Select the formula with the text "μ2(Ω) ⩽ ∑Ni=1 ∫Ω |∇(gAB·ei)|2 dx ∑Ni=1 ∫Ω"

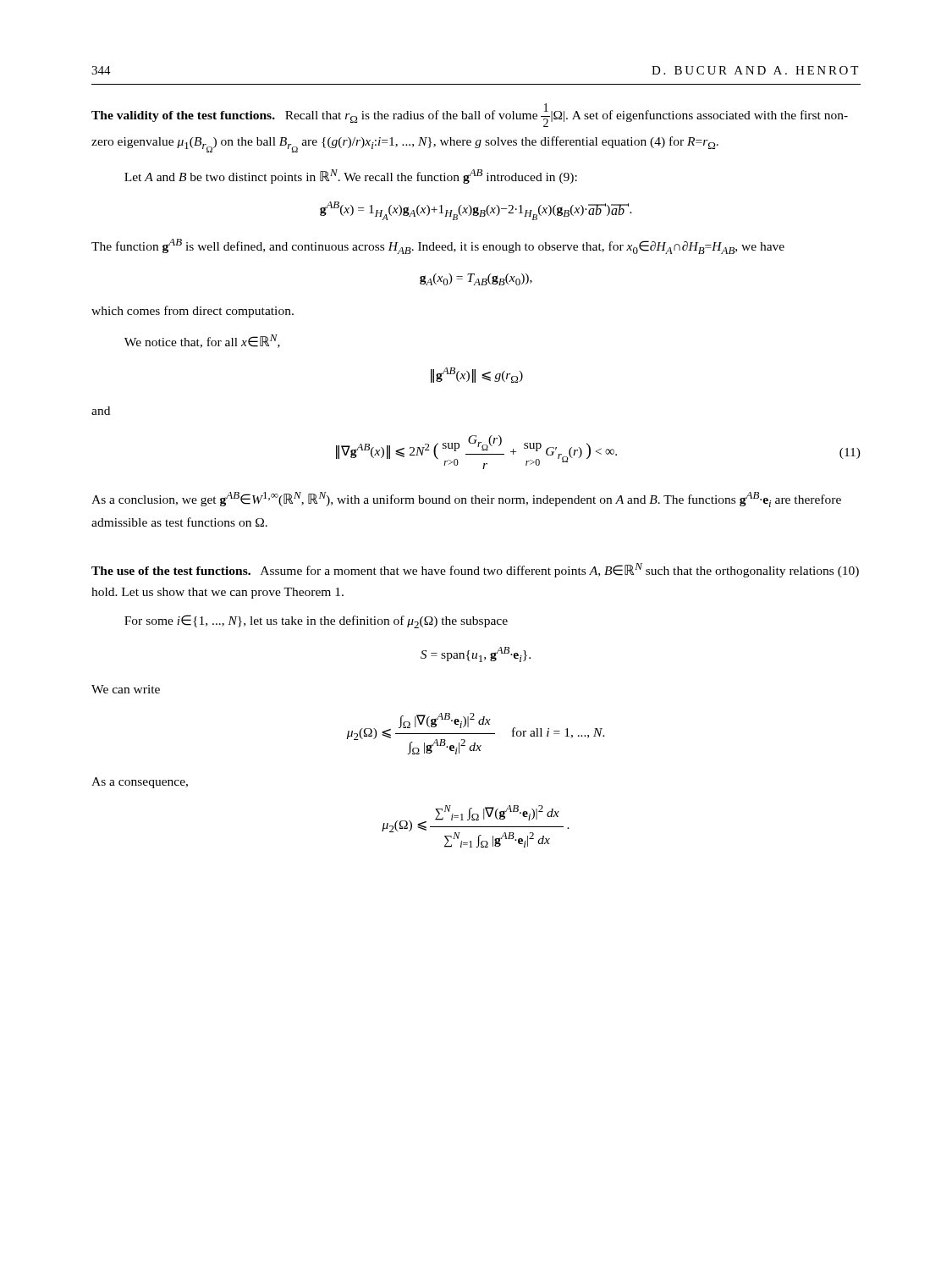tap(476, 827)
